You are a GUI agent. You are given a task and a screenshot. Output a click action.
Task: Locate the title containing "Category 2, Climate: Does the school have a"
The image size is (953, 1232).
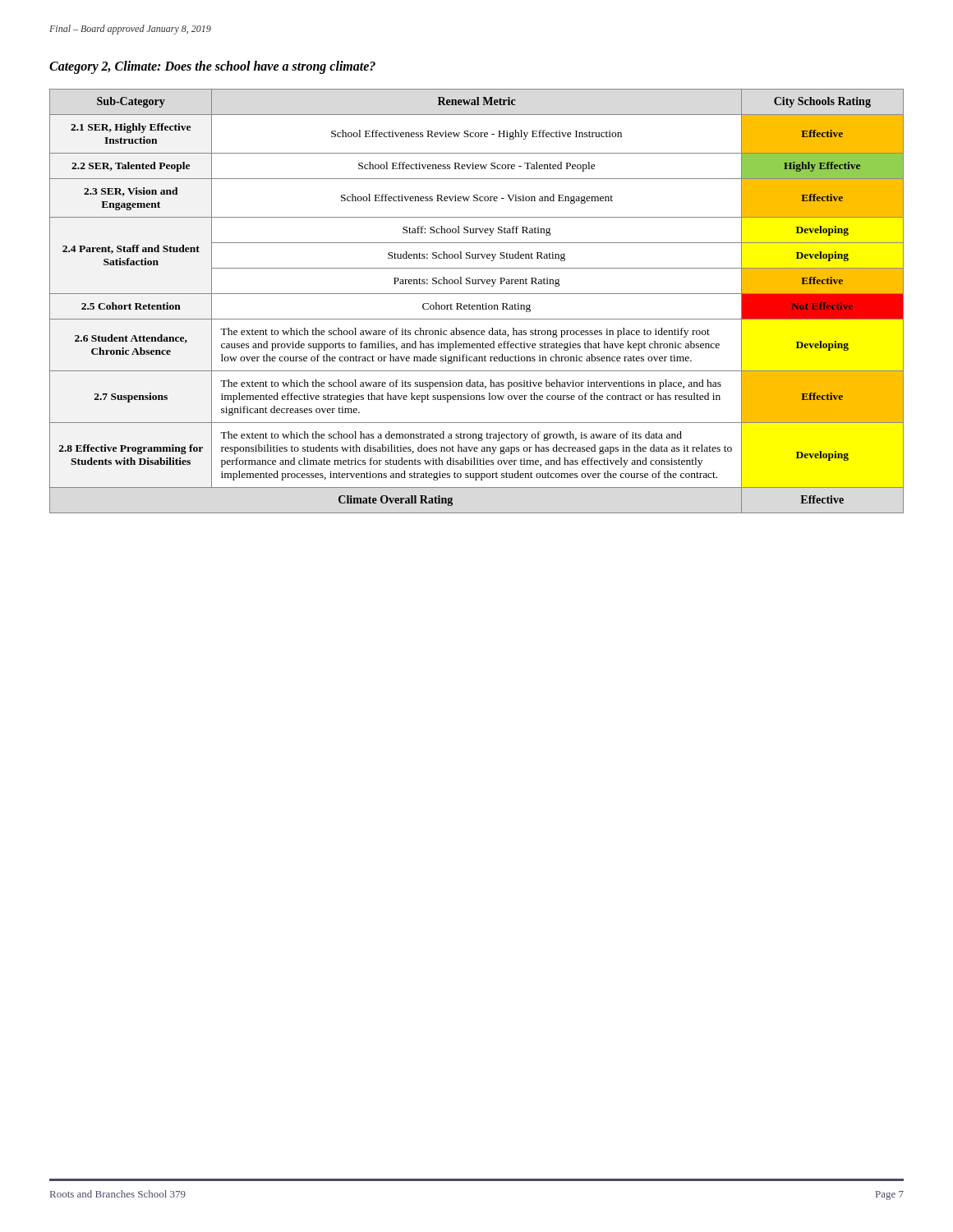tap(212, 66)
